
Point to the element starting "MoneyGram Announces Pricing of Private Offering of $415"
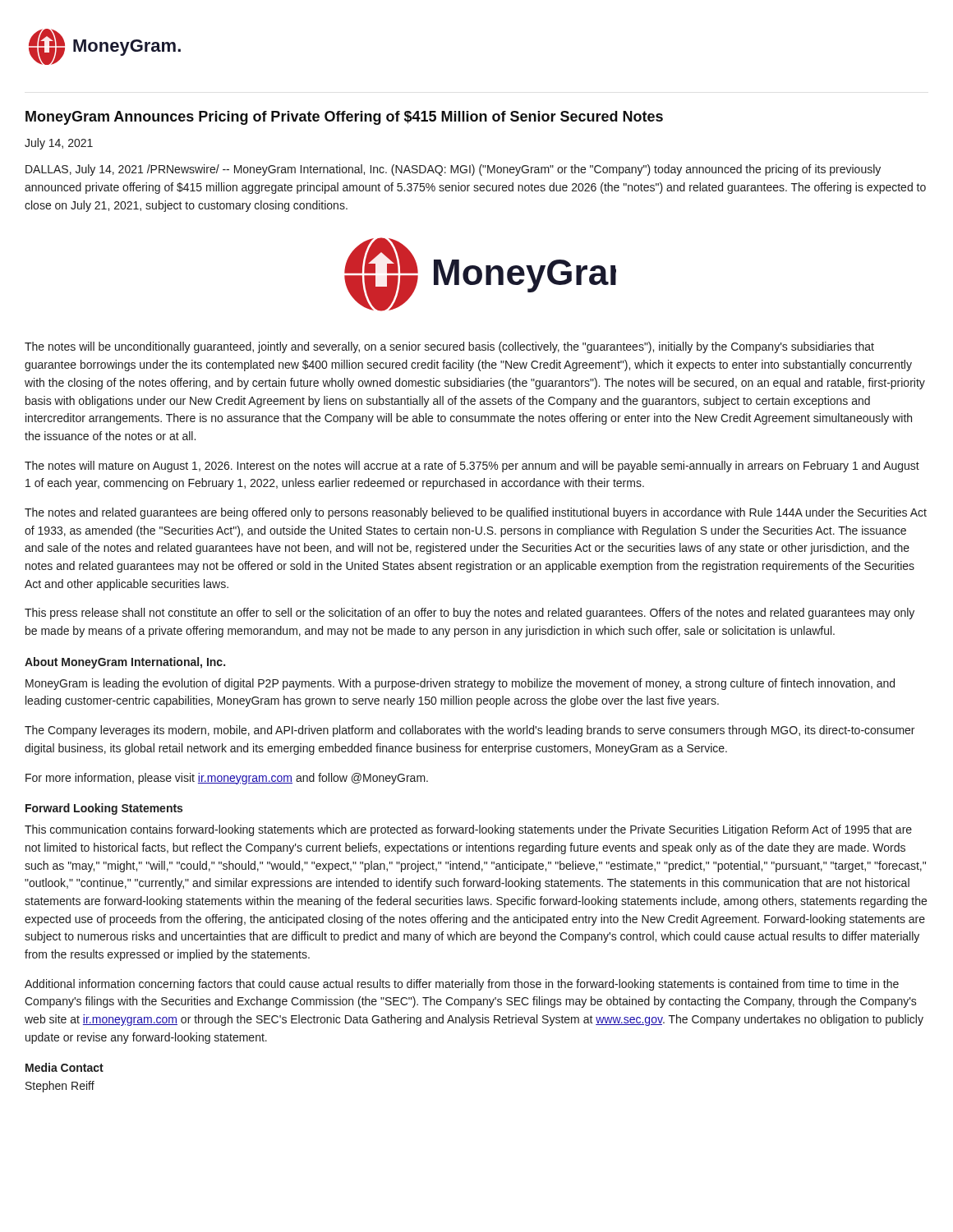coord(344,117)
